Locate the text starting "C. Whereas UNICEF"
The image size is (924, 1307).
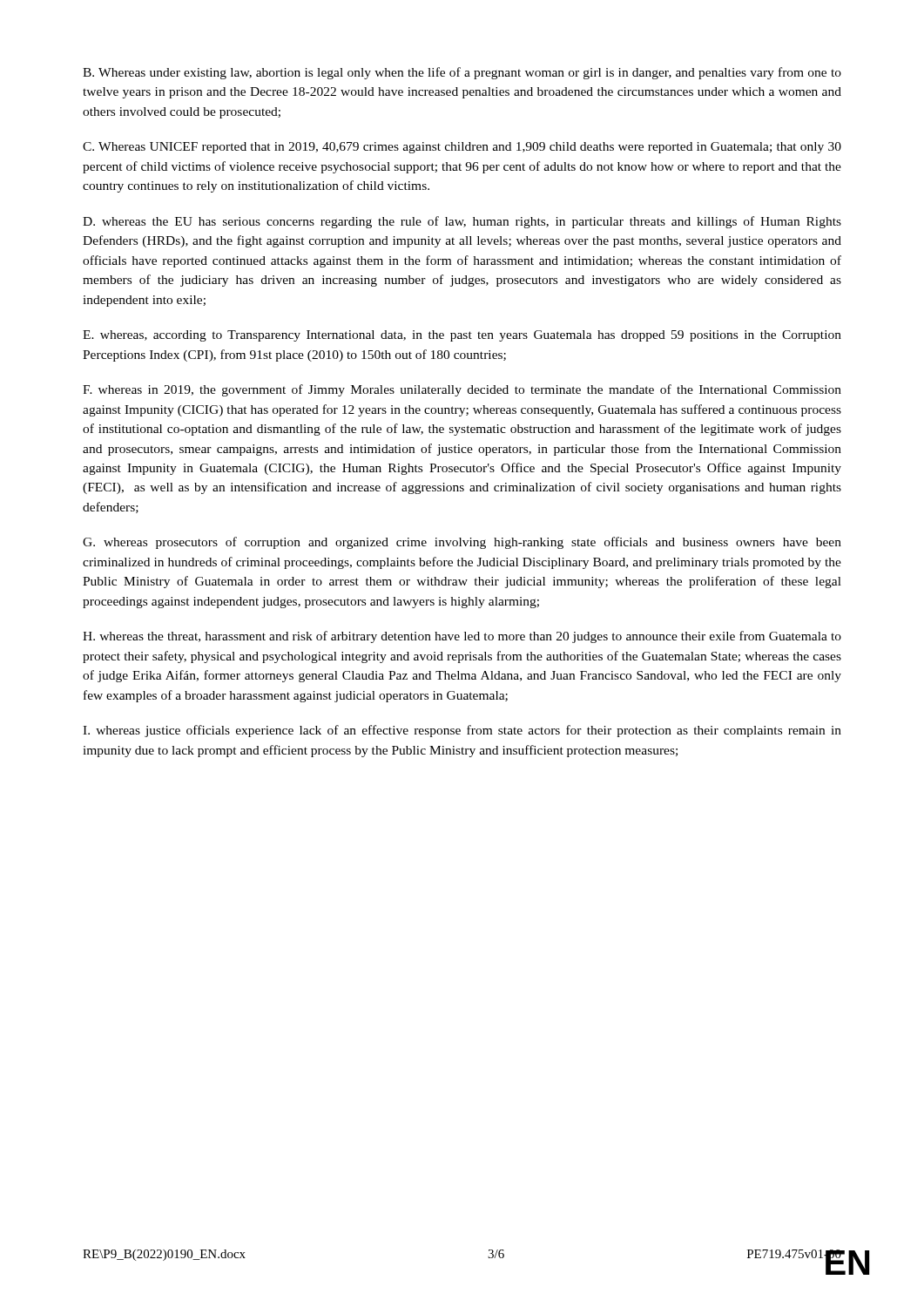[462, 166]
